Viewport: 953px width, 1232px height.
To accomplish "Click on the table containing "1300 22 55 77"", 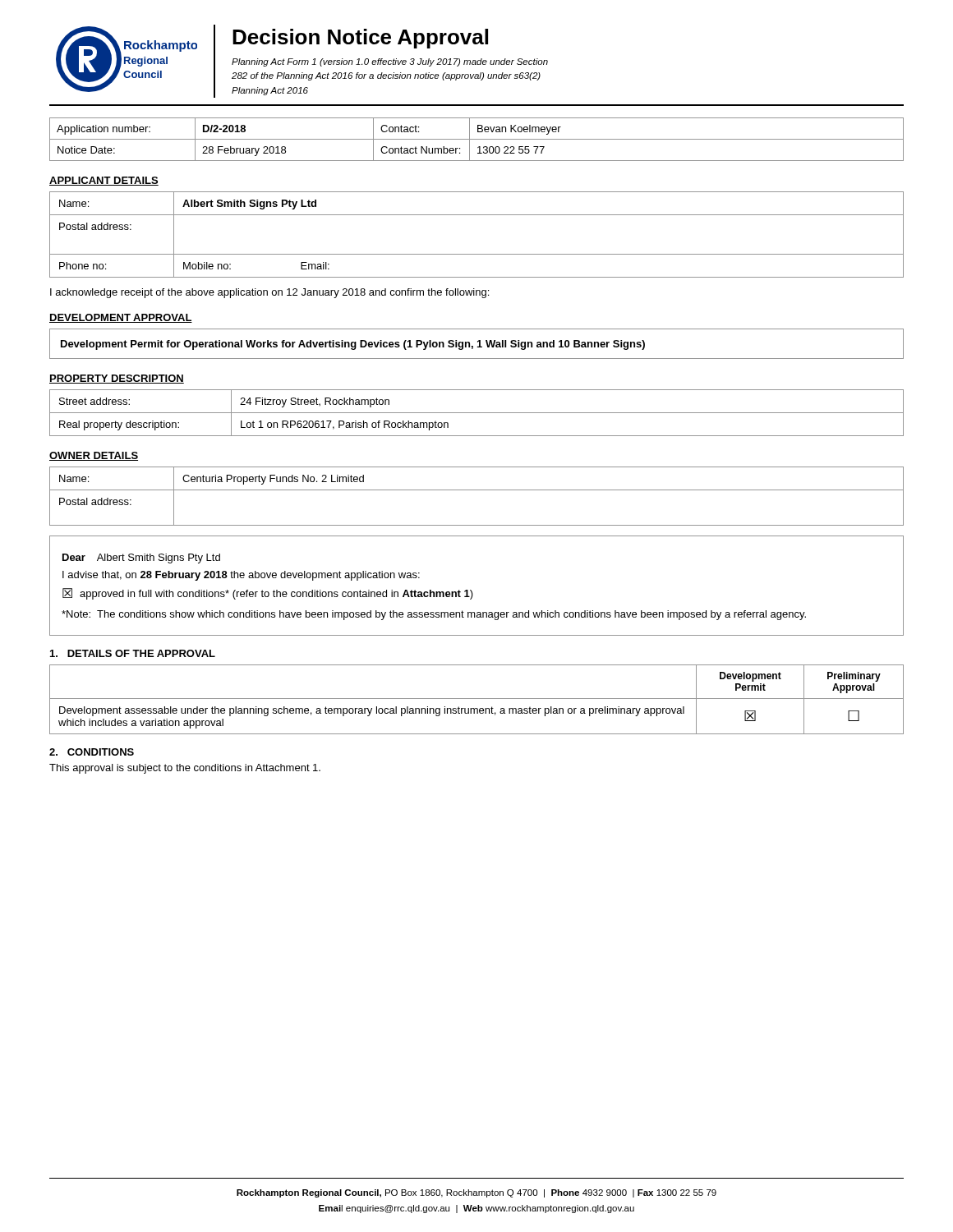I will point(476,139).
